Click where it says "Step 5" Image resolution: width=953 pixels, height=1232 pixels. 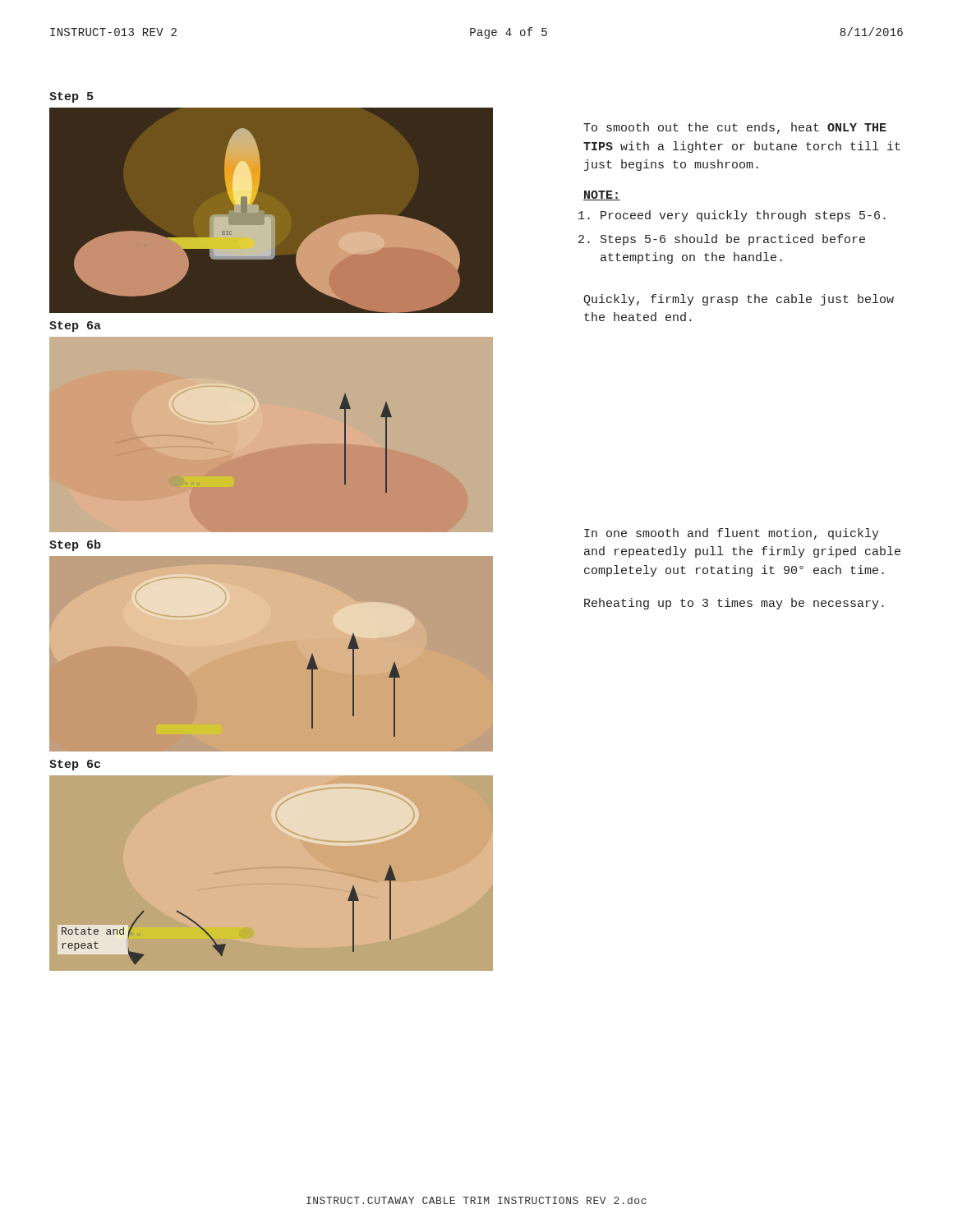pyautogui.click(x=279, y=97)
